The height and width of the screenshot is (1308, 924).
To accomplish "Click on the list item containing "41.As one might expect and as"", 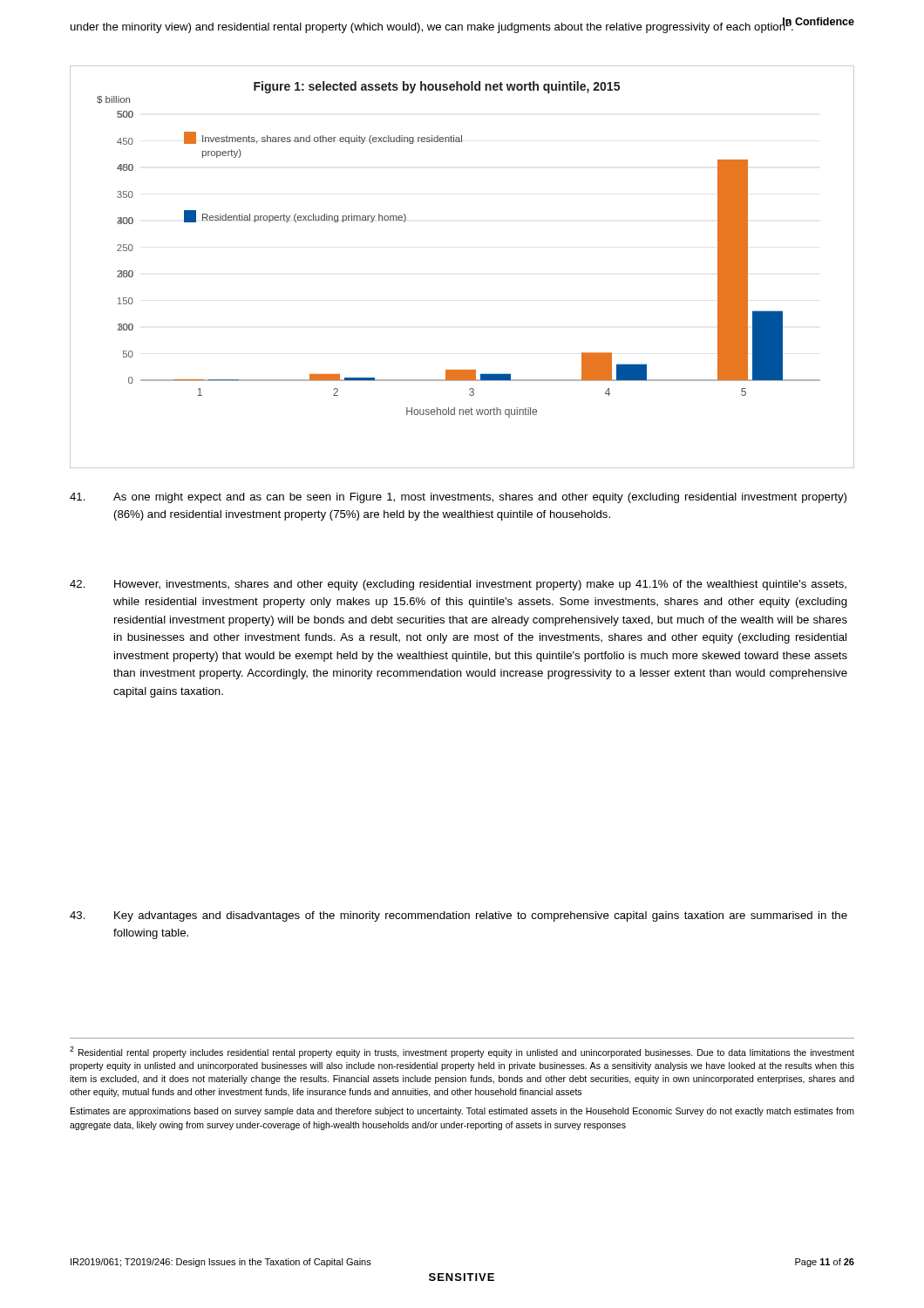I will (459, 506).
